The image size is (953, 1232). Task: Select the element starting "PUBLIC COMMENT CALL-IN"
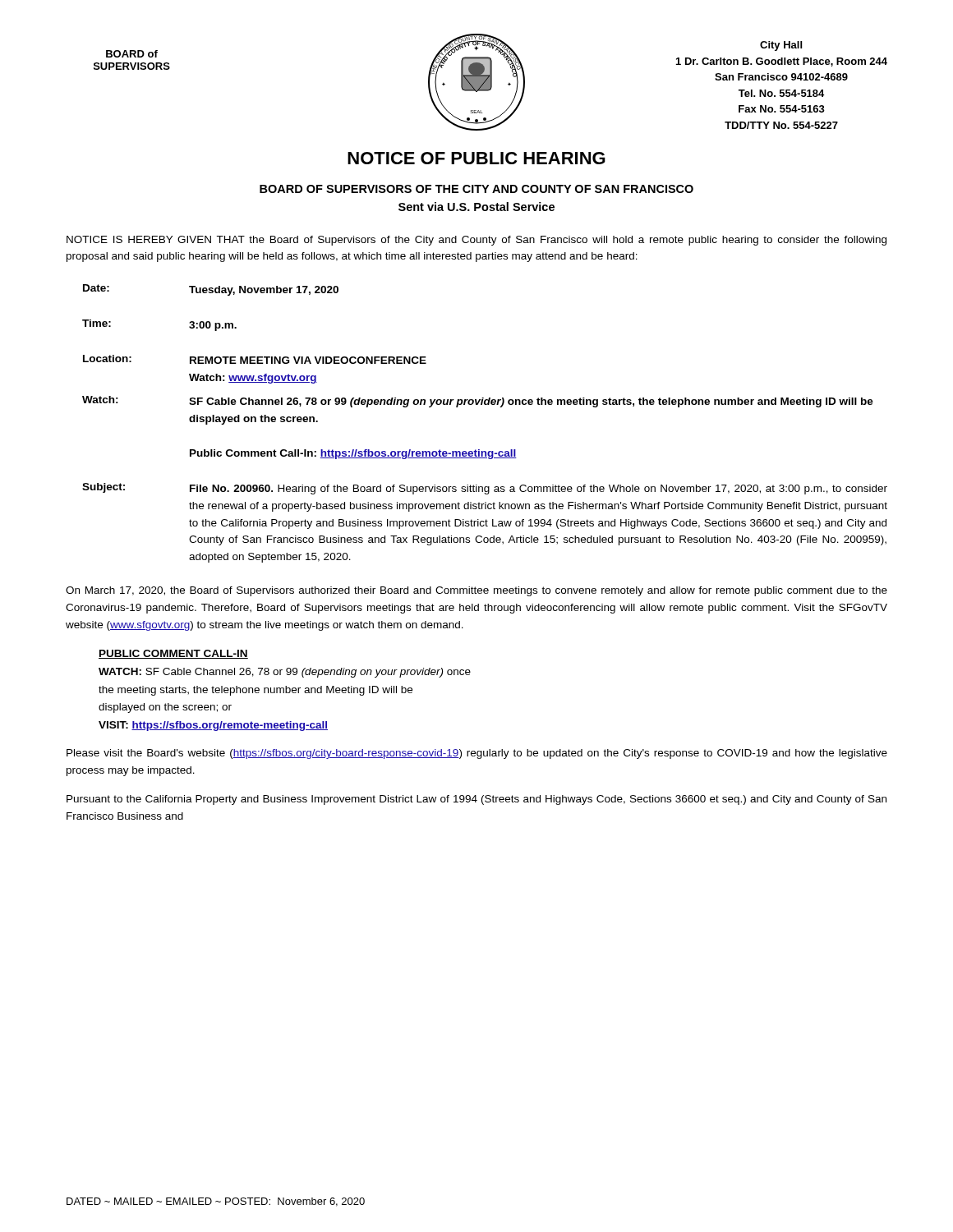[x=173, y=653]
